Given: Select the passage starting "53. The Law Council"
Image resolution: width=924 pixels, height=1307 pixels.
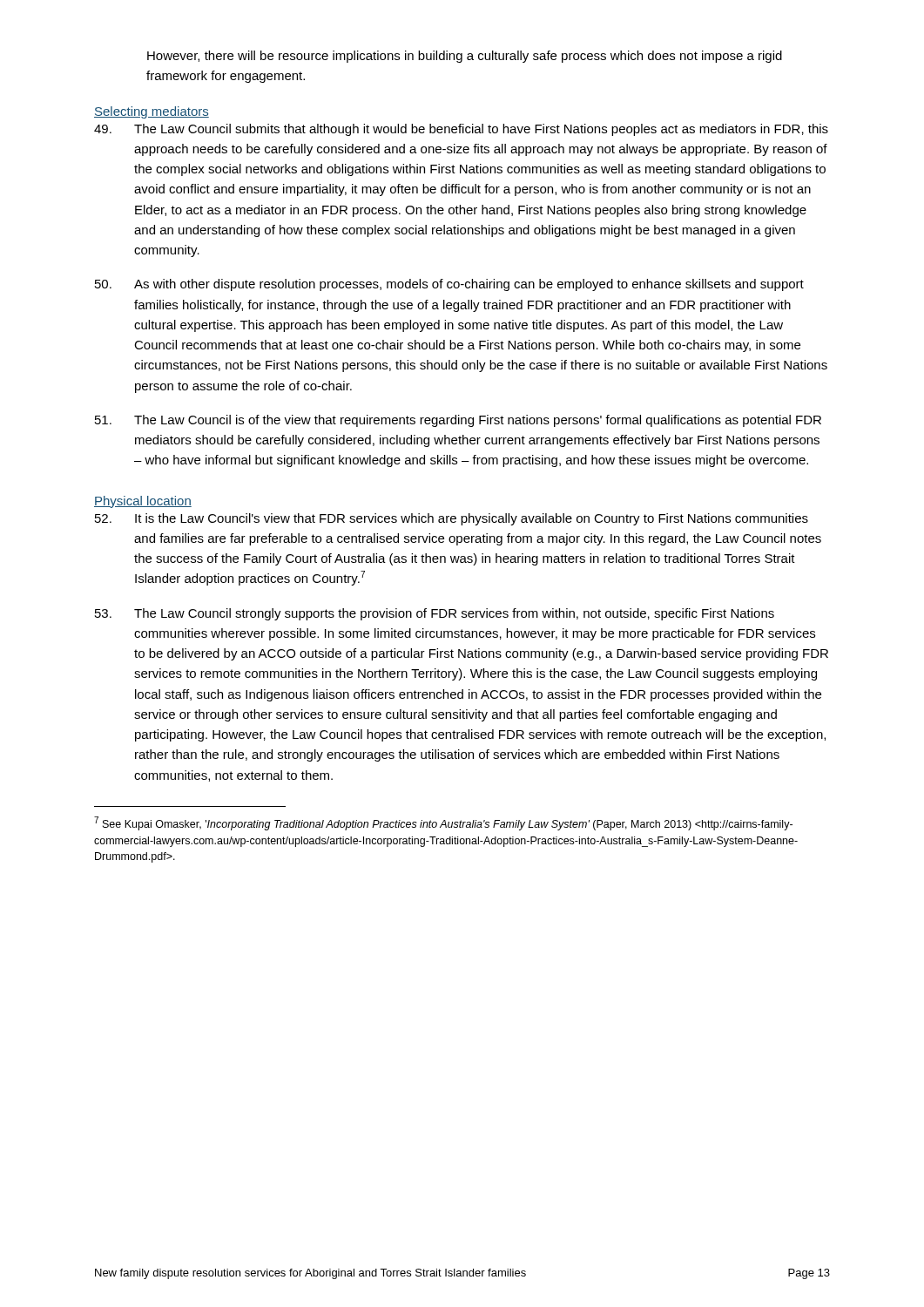Looking at the screenshot, I should click(462, 694).
